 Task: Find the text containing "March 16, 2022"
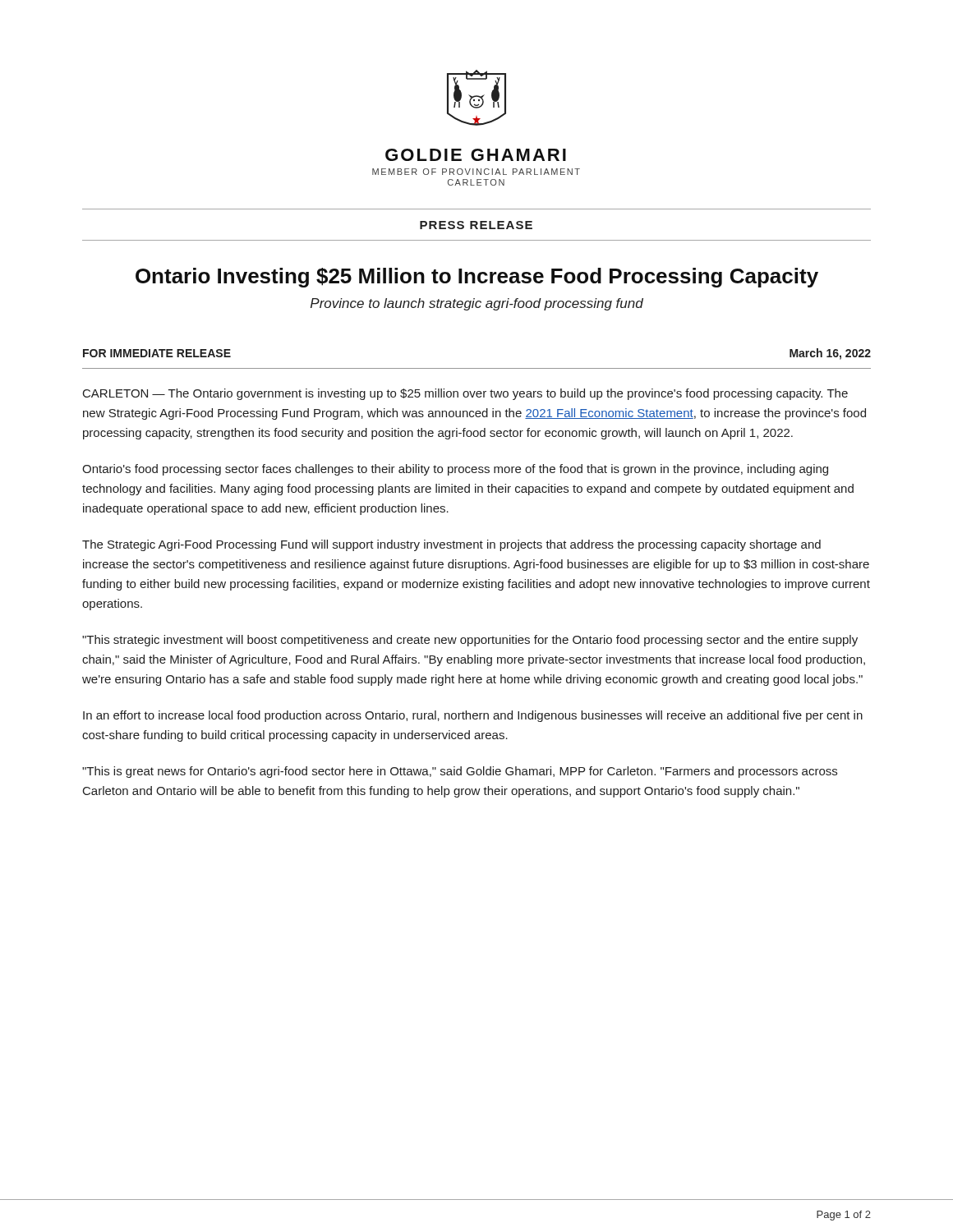click(x=830, y=353)
